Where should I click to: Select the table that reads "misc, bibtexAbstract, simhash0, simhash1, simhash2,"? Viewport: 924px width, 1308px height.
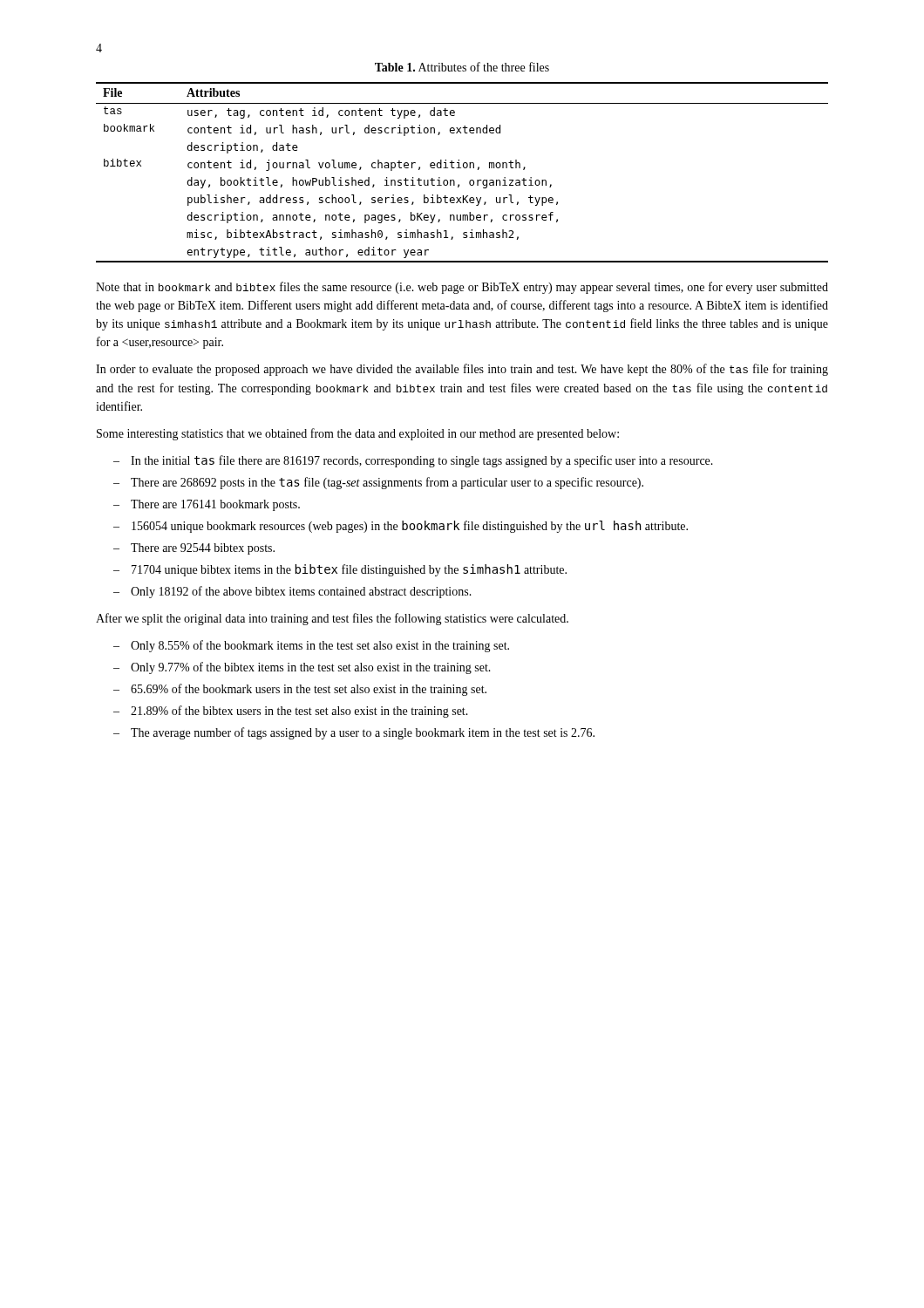(462, 172)
